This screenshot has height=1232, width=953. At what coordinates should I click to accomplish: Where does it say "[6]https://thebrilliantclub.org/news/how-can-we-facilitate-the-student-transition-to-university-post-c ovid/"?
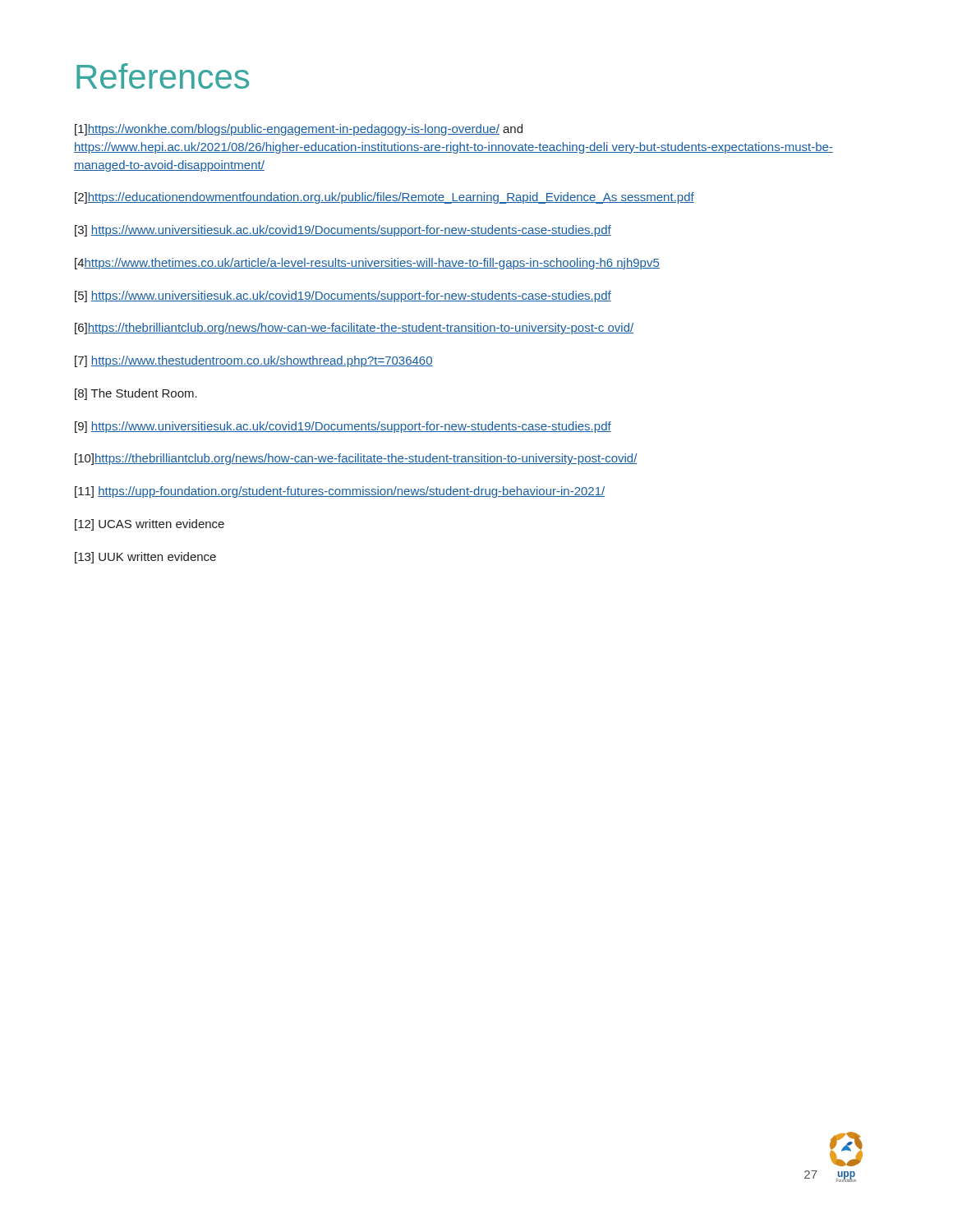point(354,328)
